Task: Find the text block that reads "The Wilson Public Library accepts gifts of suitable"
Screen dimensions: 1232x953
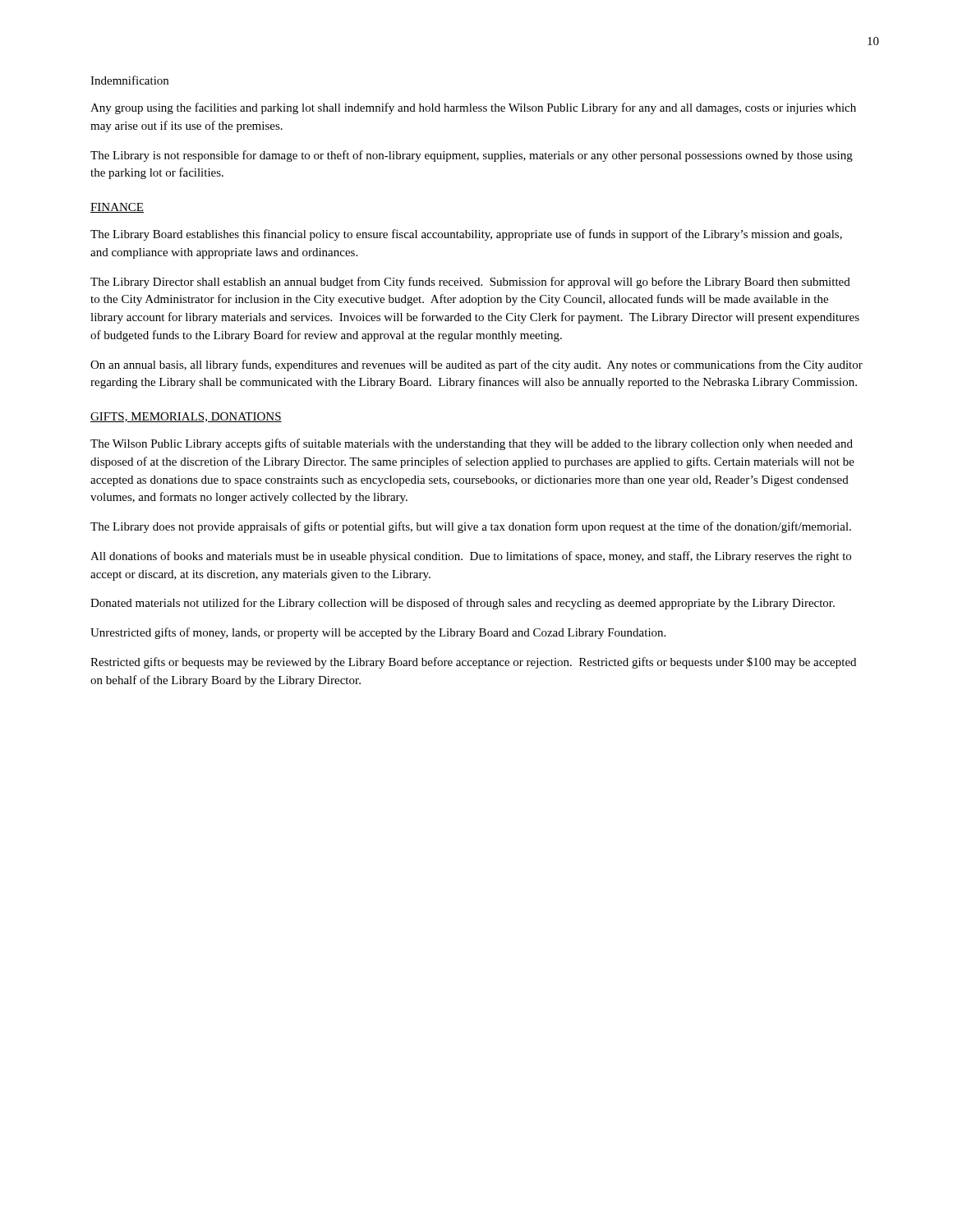Action: click(x=472, y=470)
